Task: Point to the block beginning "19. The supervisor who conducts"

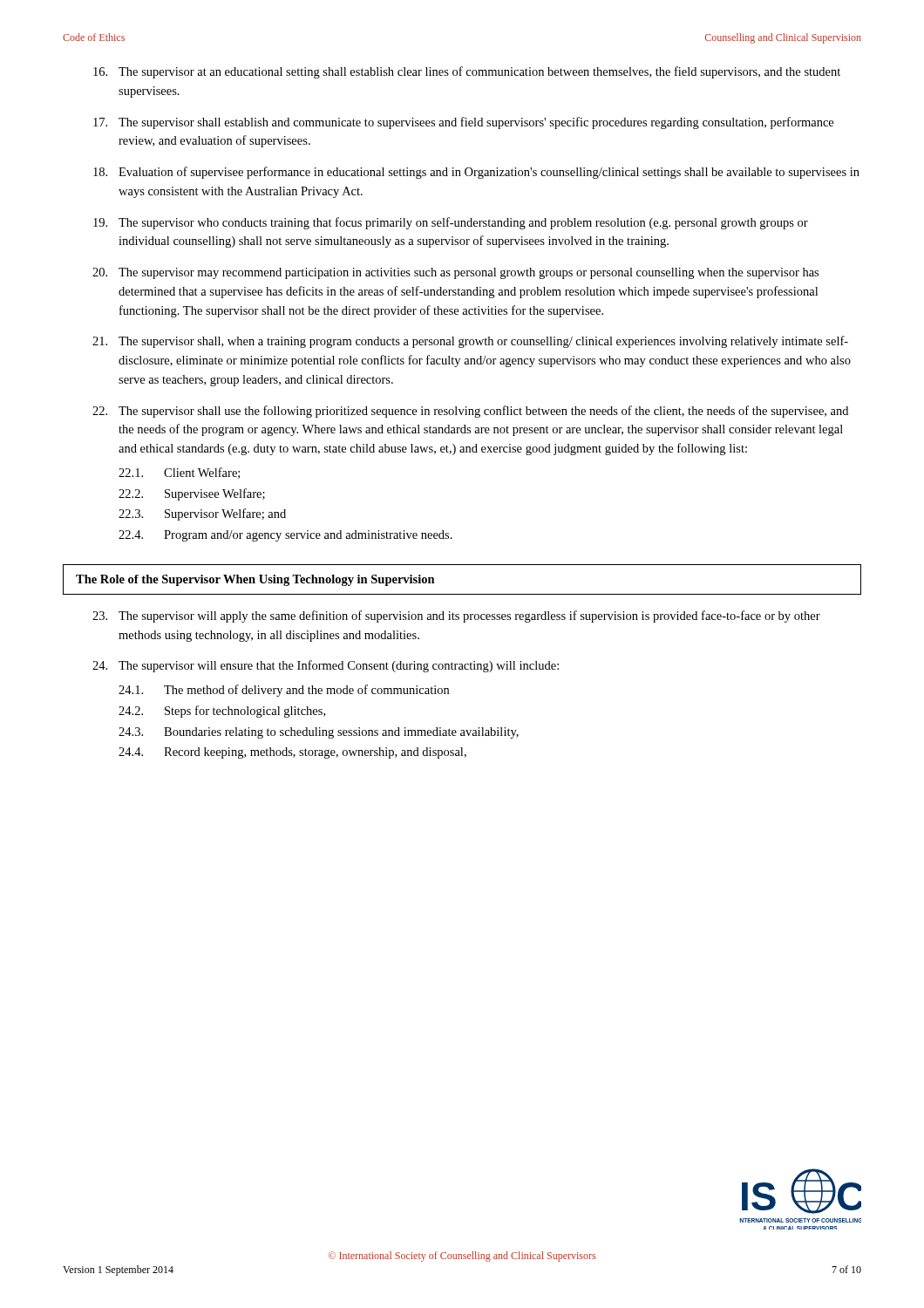Action: tap(462, 232)
